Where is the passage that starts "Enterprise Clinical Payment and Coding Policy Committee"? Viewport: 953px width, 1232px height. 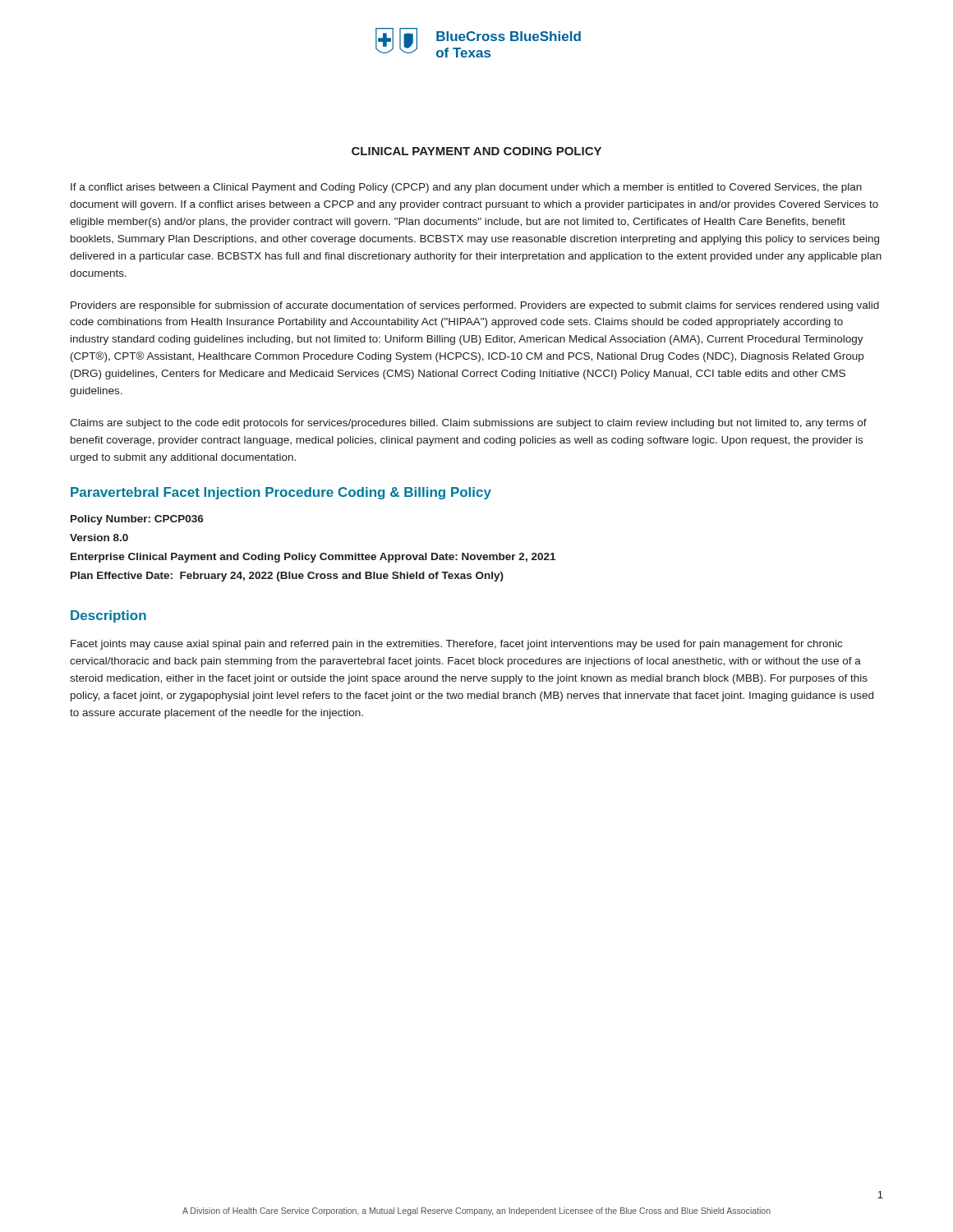313,556
